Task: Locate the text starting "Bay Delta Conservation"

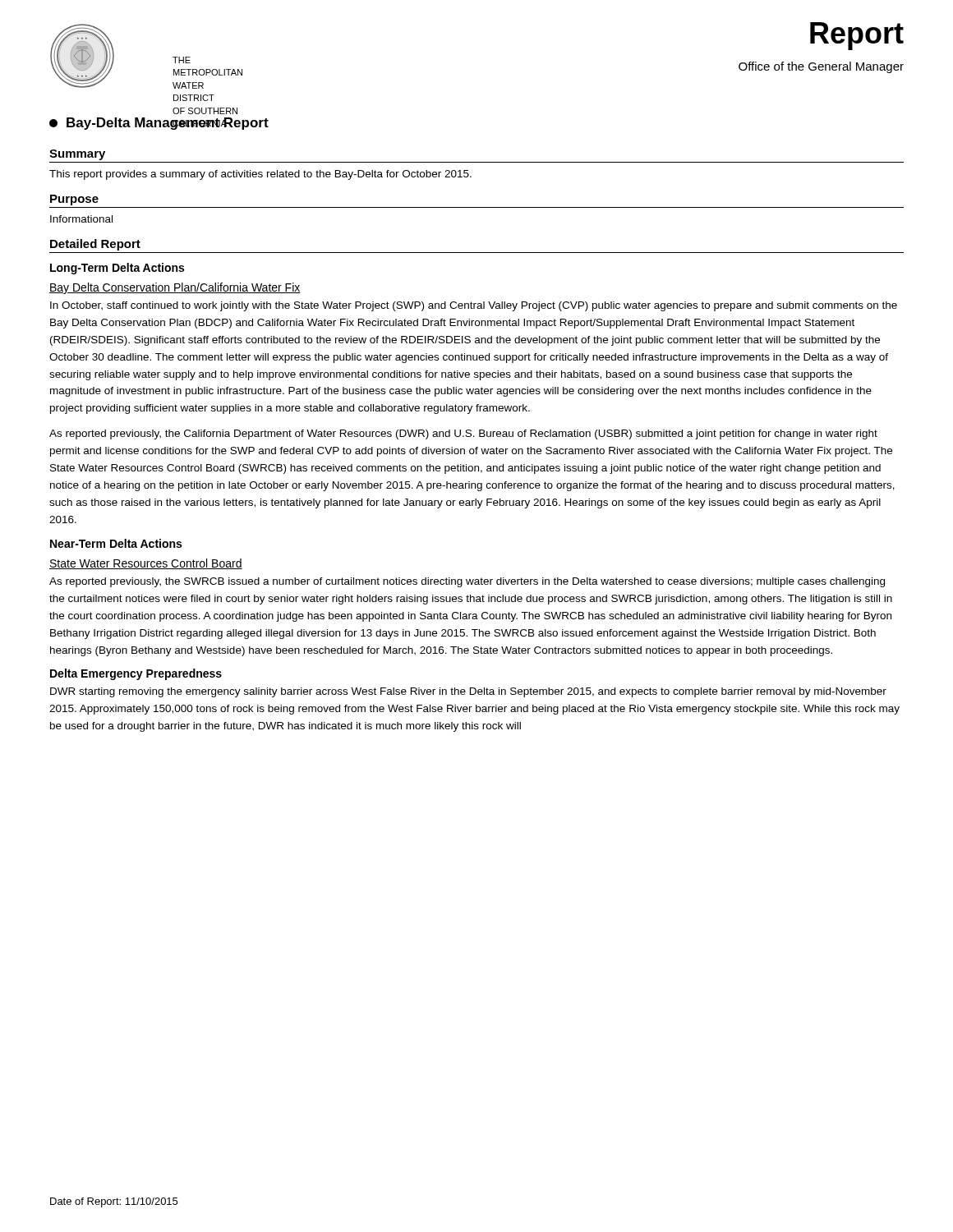Action: point(175,287)
